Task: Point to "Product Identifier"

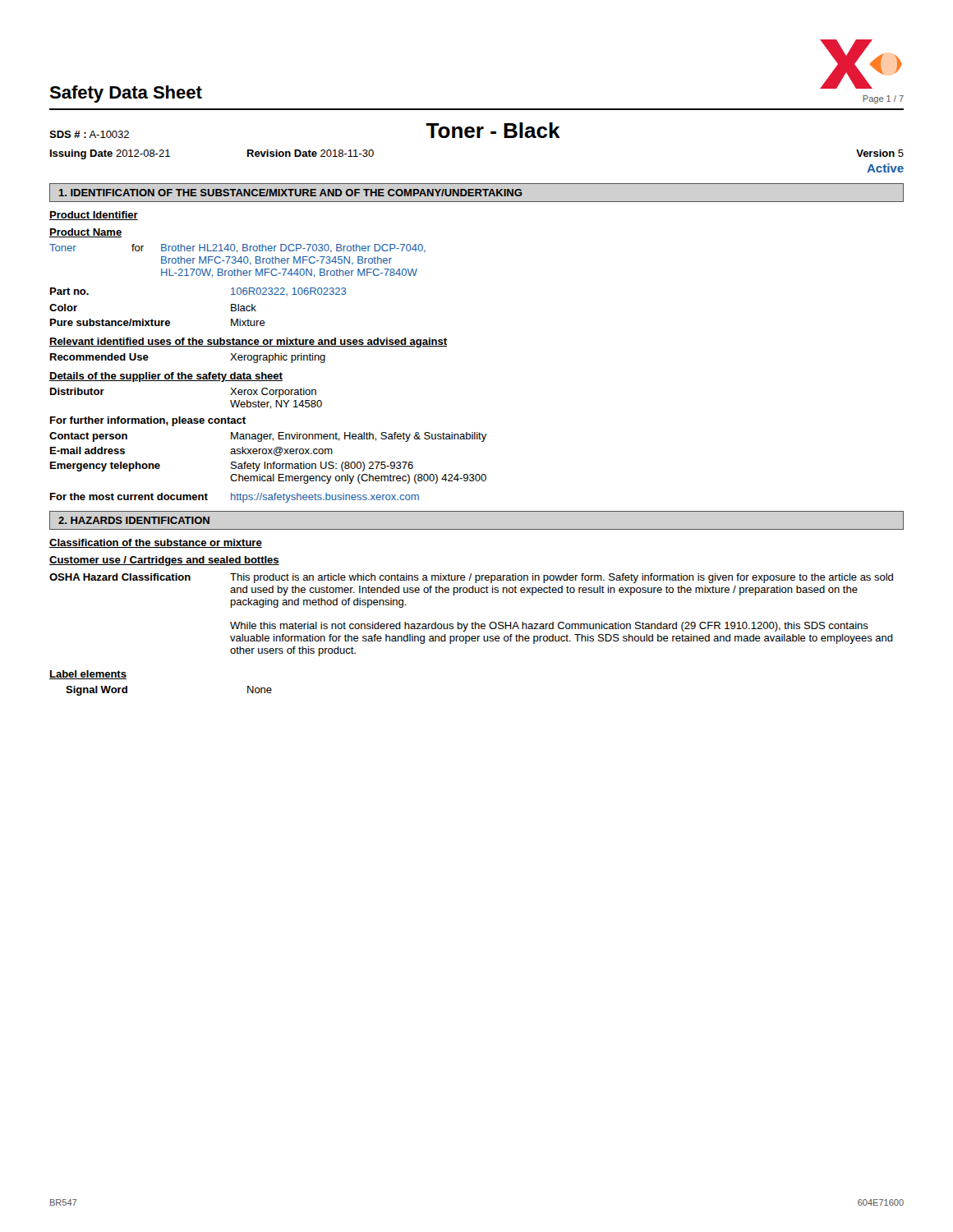Action: click(x=93, y=215)
